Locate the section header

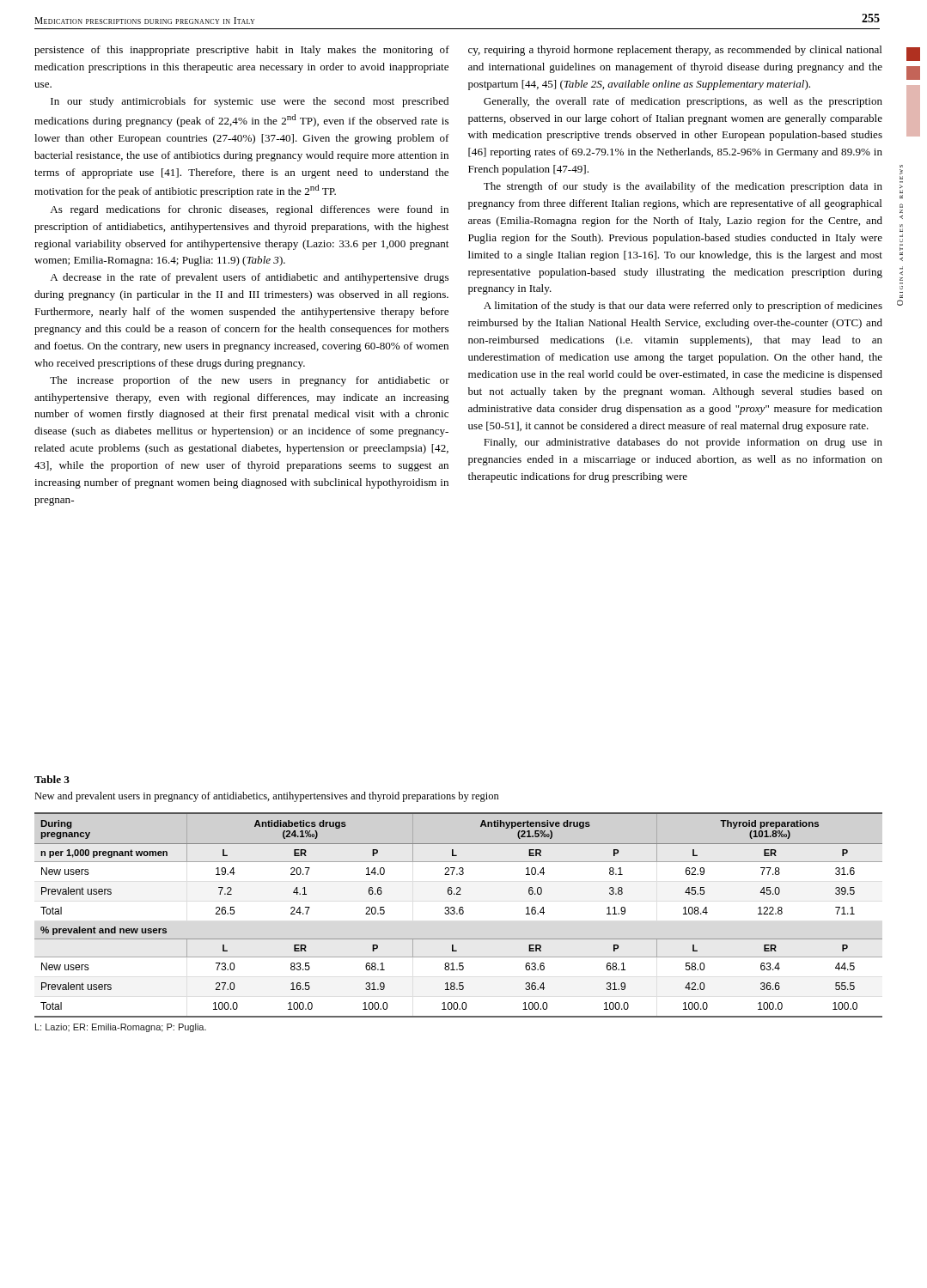(52, 779)
